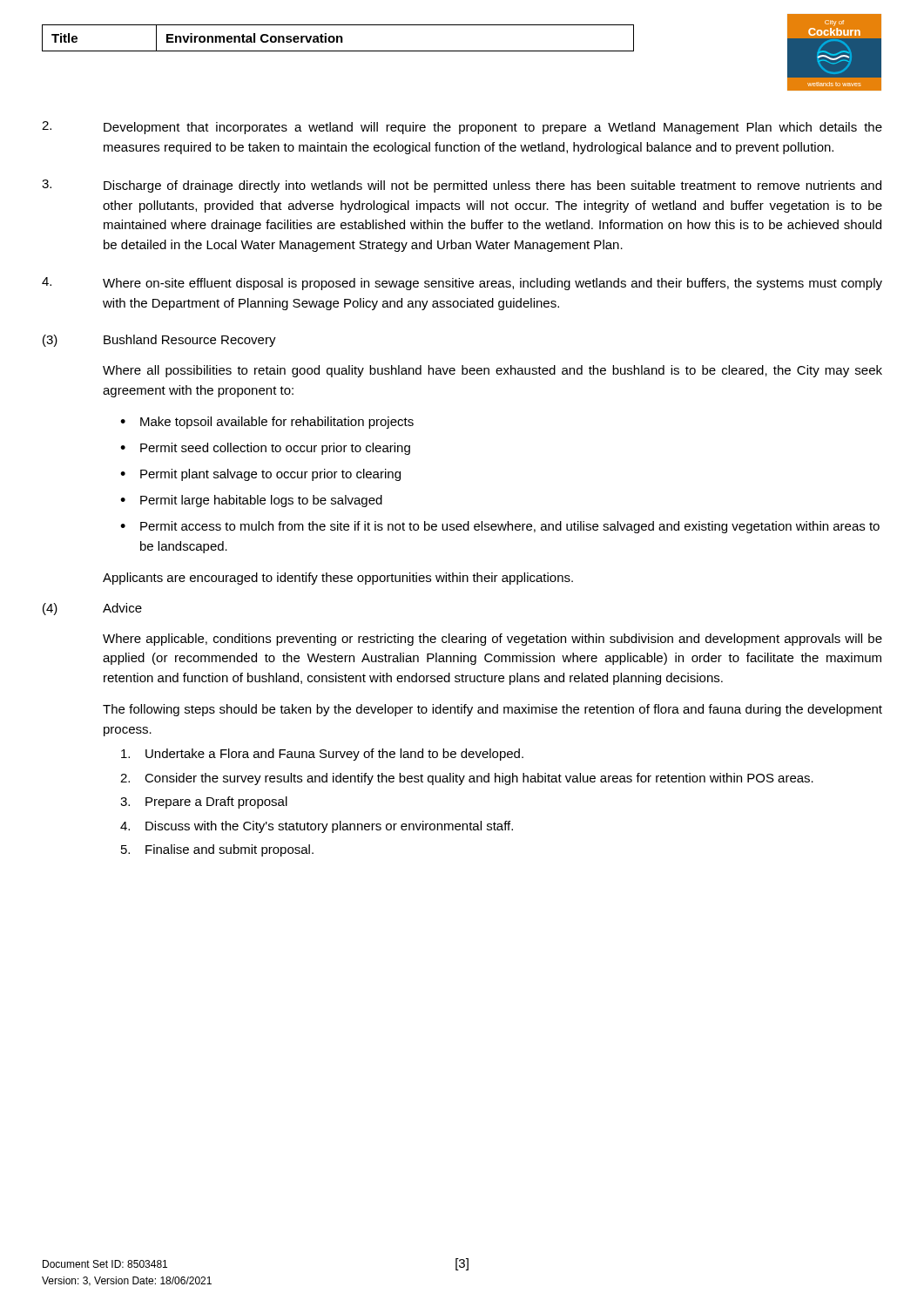Locate the text starting "4. Discuss with the"

coord(501,826)
